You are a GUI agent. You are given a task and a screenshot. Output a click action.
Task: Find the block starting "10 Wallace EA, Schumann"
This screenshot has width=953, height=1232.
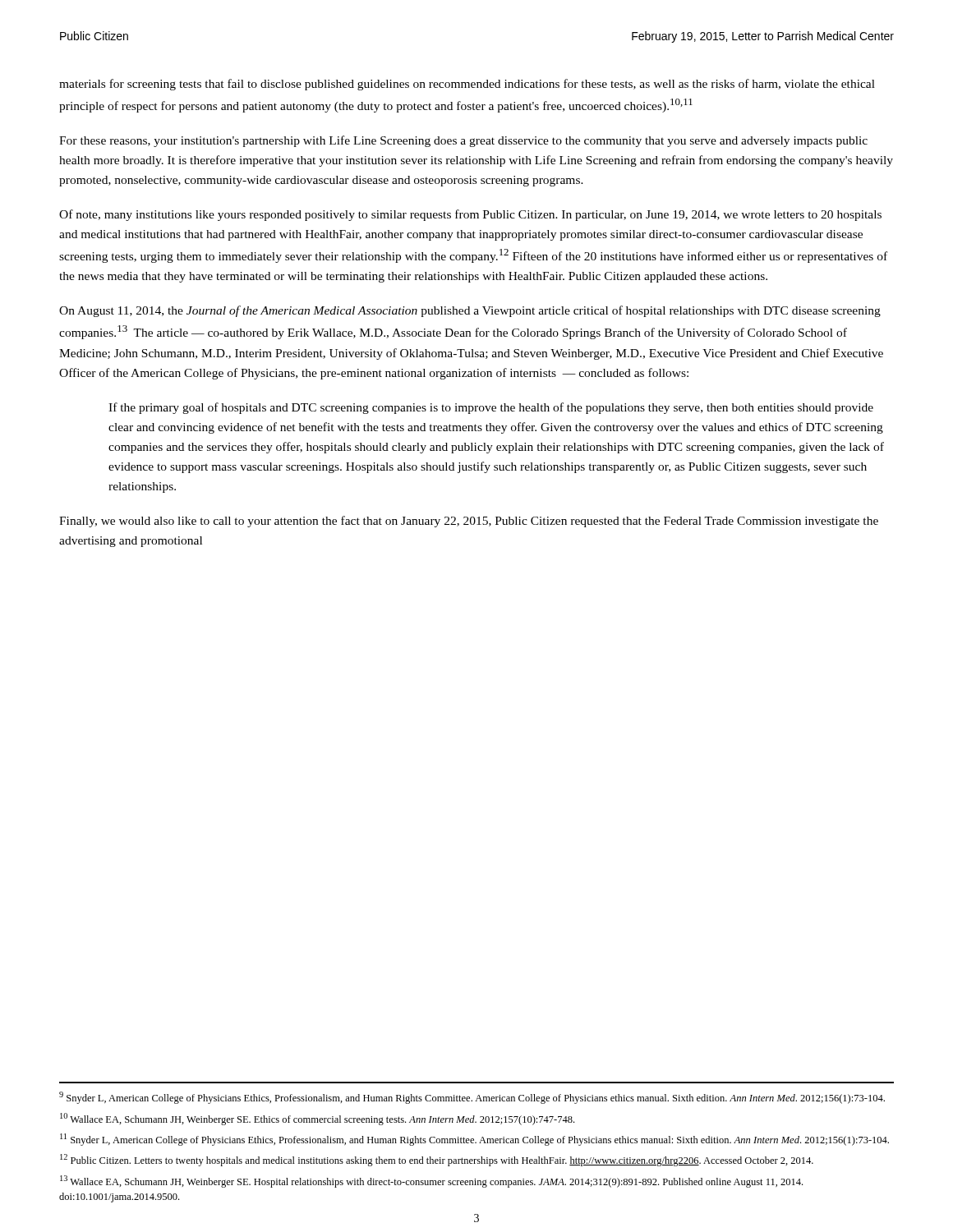(317, 1118)
